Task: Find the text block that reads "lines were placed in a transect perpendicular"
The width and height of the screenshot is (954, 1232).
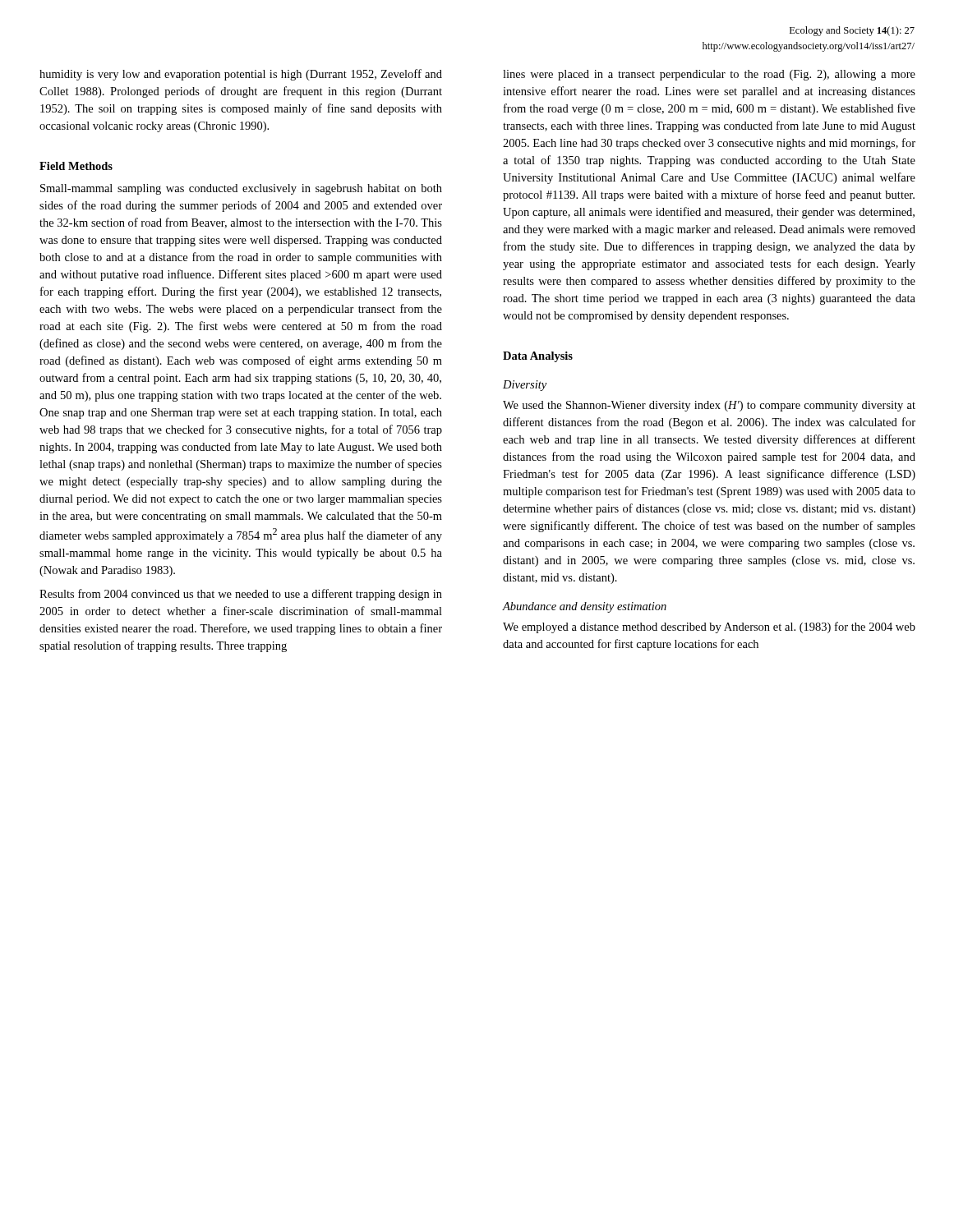Action: click(x=709, y=195)
